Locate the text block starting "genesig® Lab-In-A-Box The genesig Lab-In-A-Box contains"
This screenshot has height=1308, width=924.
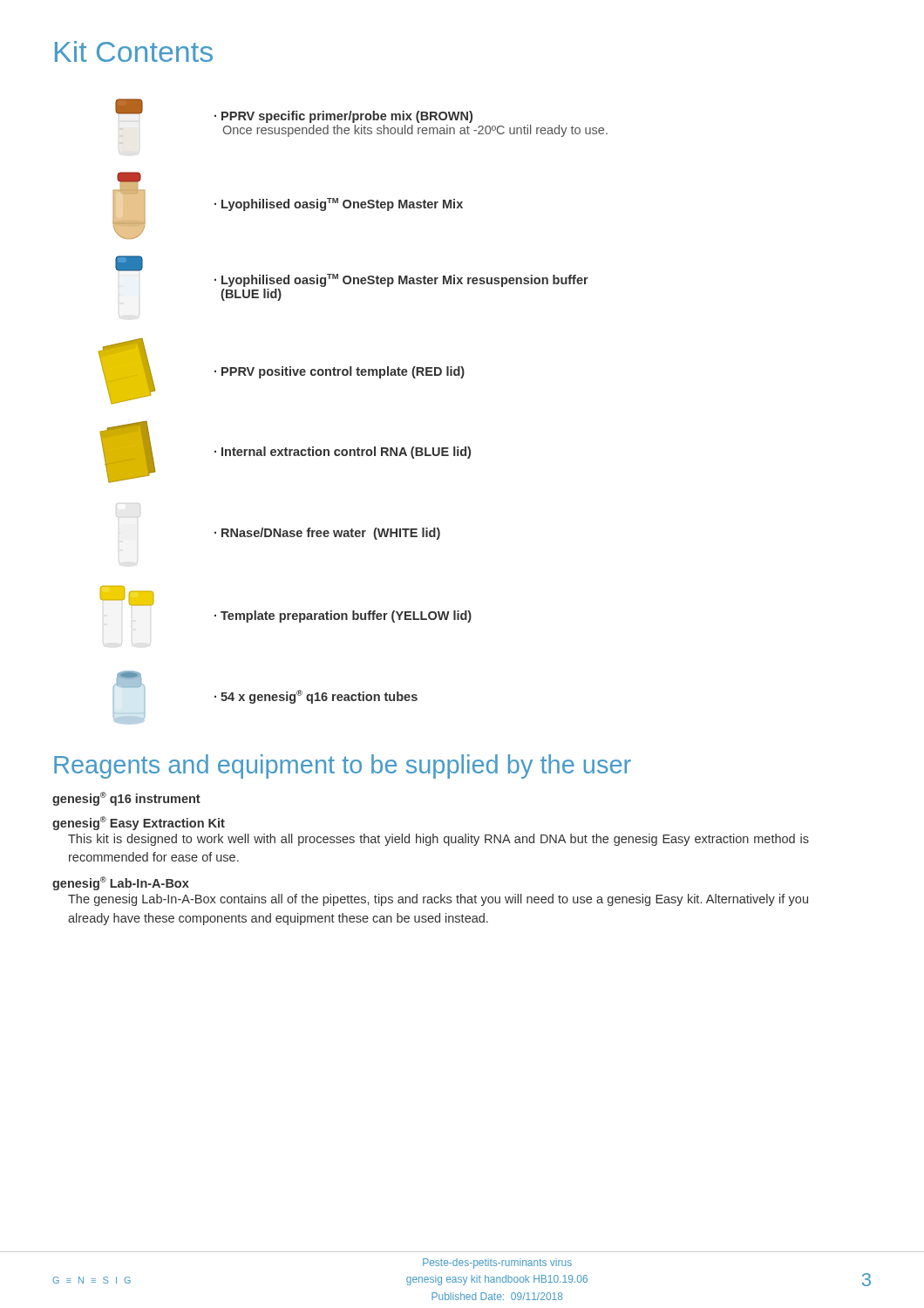click(431, 902)
